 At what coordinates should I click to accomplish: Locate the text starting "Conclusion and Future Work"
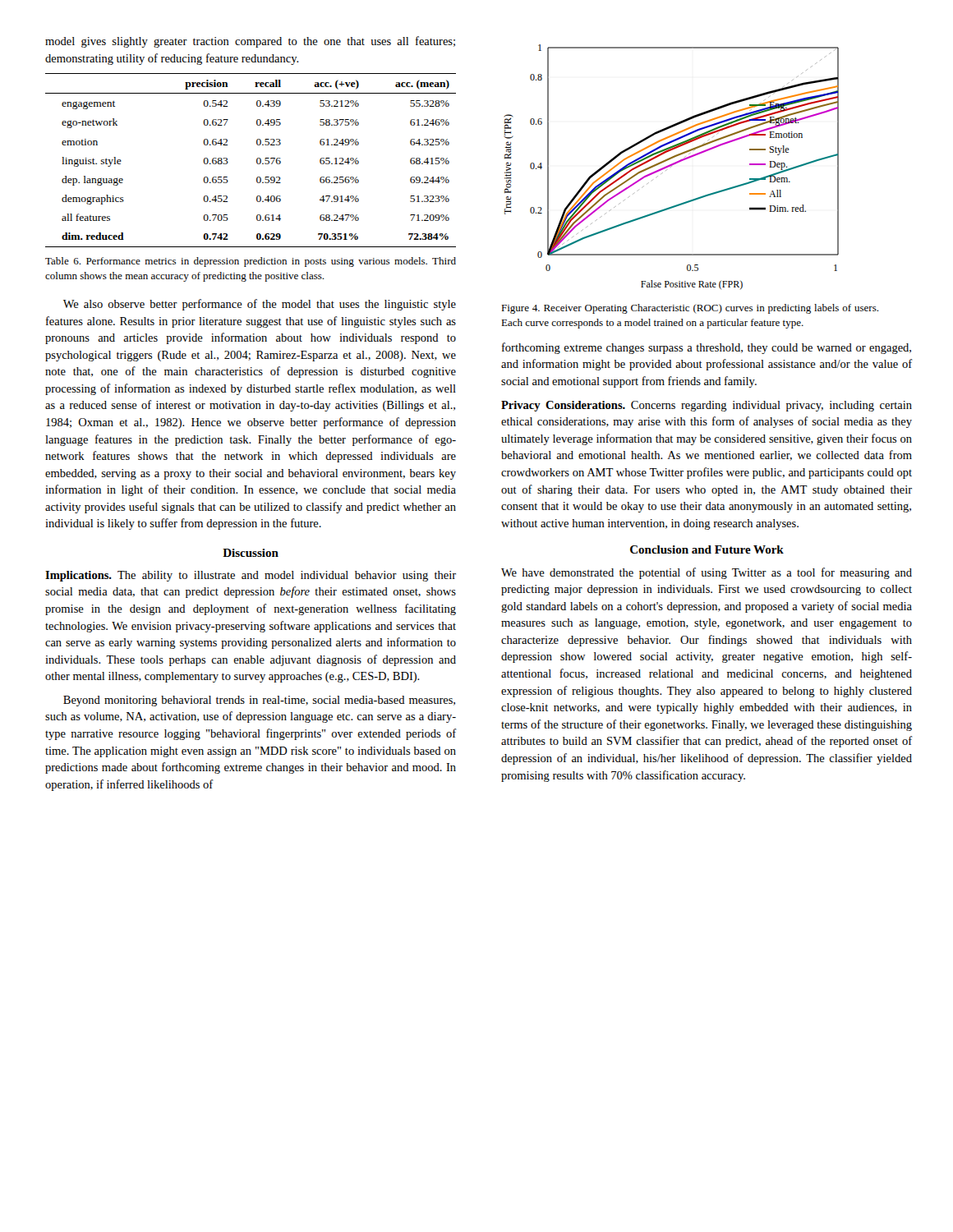(707, 550)
